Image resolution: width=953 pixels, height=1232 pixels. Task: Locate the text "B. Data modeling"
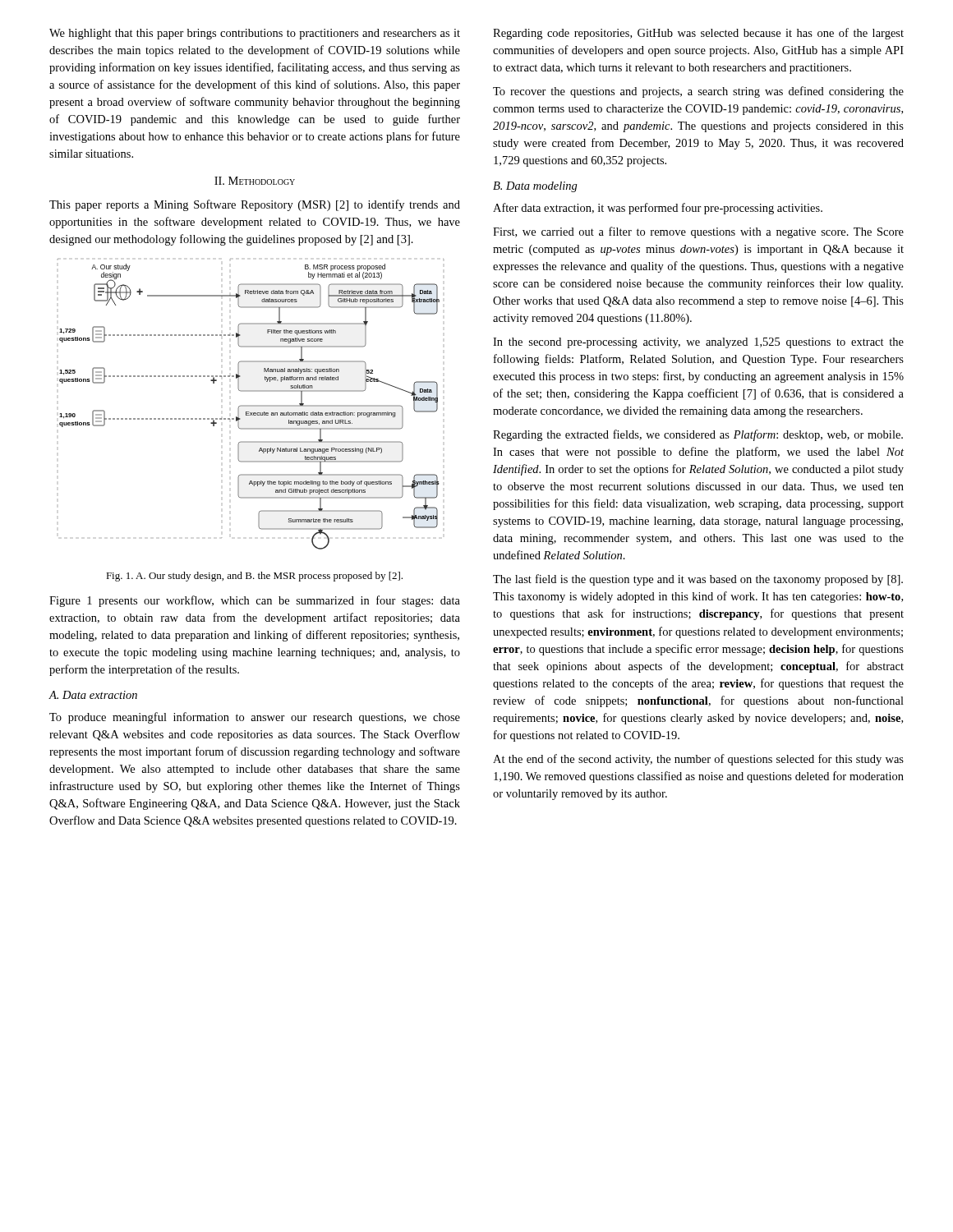535,187
